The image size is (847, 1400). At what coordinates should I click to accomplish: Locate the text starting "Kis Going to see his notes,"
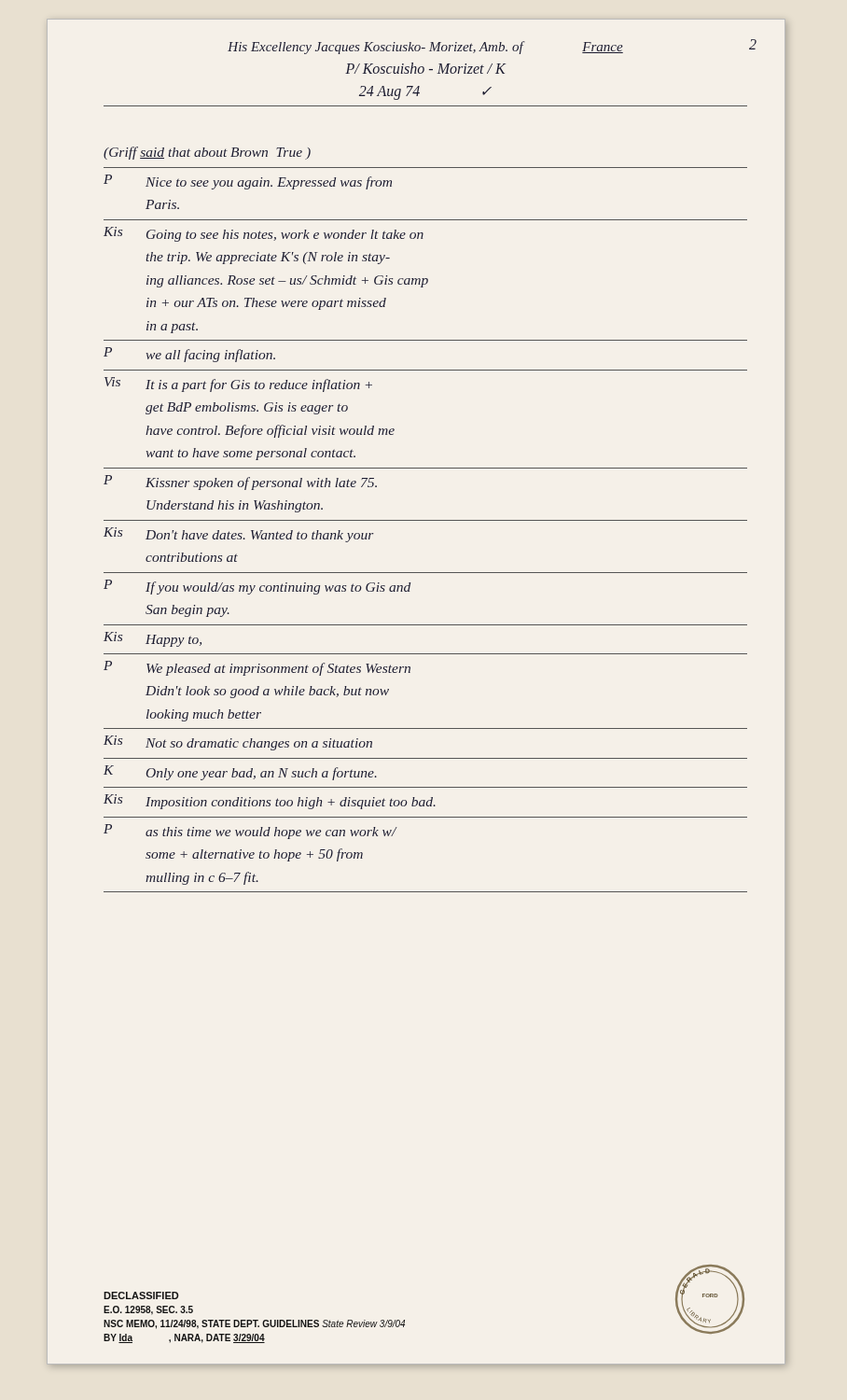pyautogui.click(x=425, y=282)
